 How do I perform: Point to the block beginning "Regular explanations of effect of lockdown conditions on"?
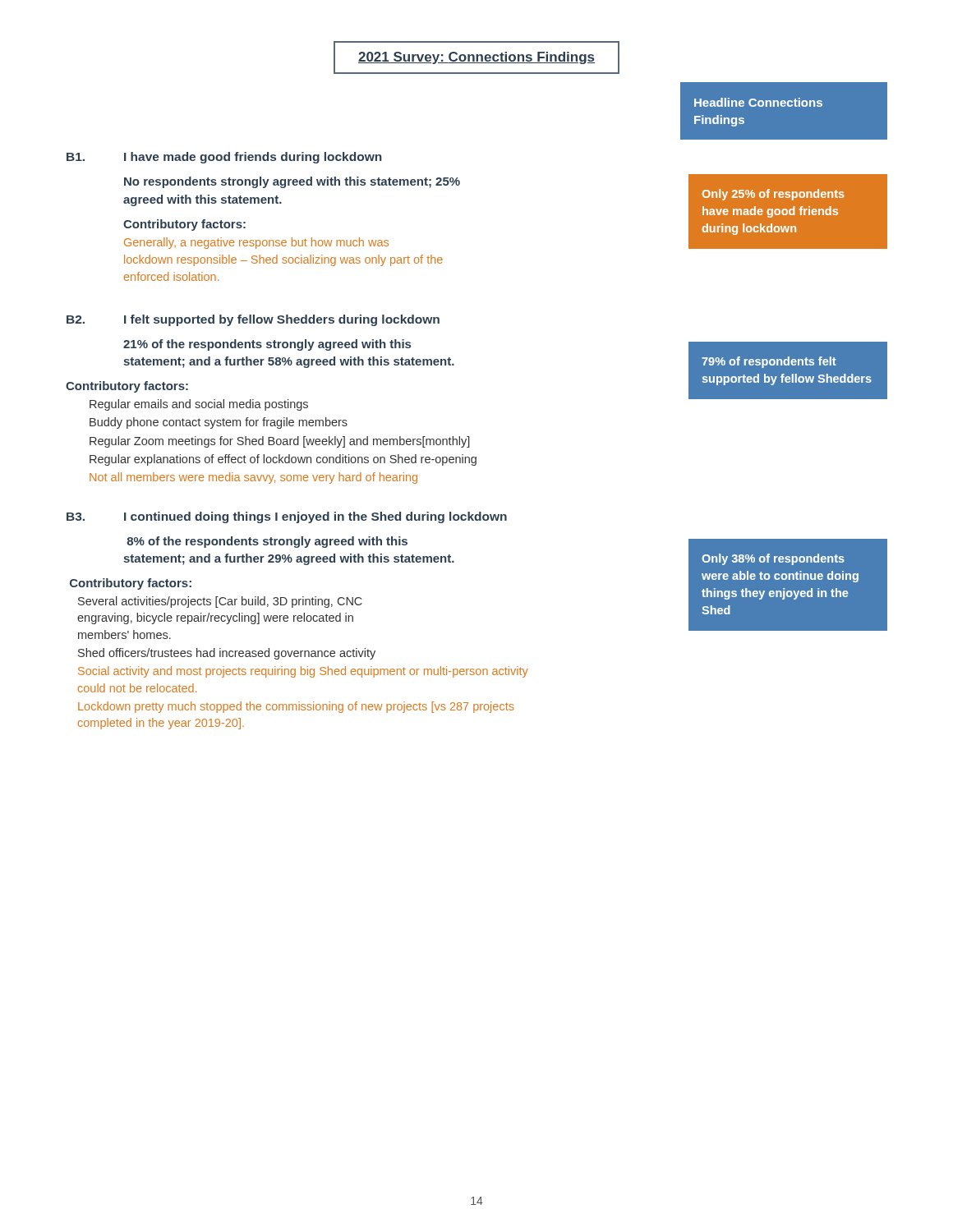[x=283, y=459]
